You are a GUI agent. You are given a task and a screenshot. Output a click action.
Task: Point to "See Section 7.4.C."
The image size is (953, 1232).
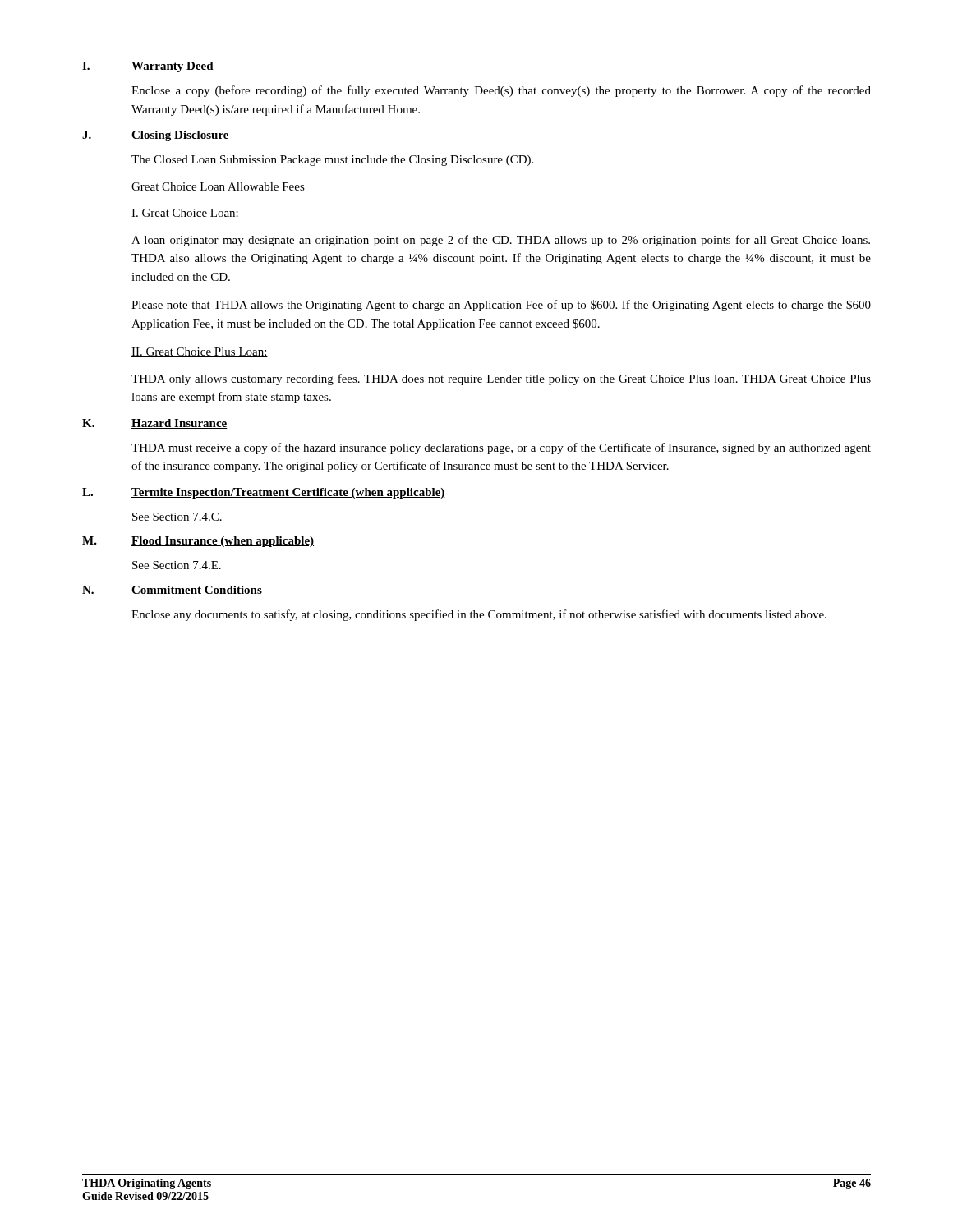coord(177,516)
